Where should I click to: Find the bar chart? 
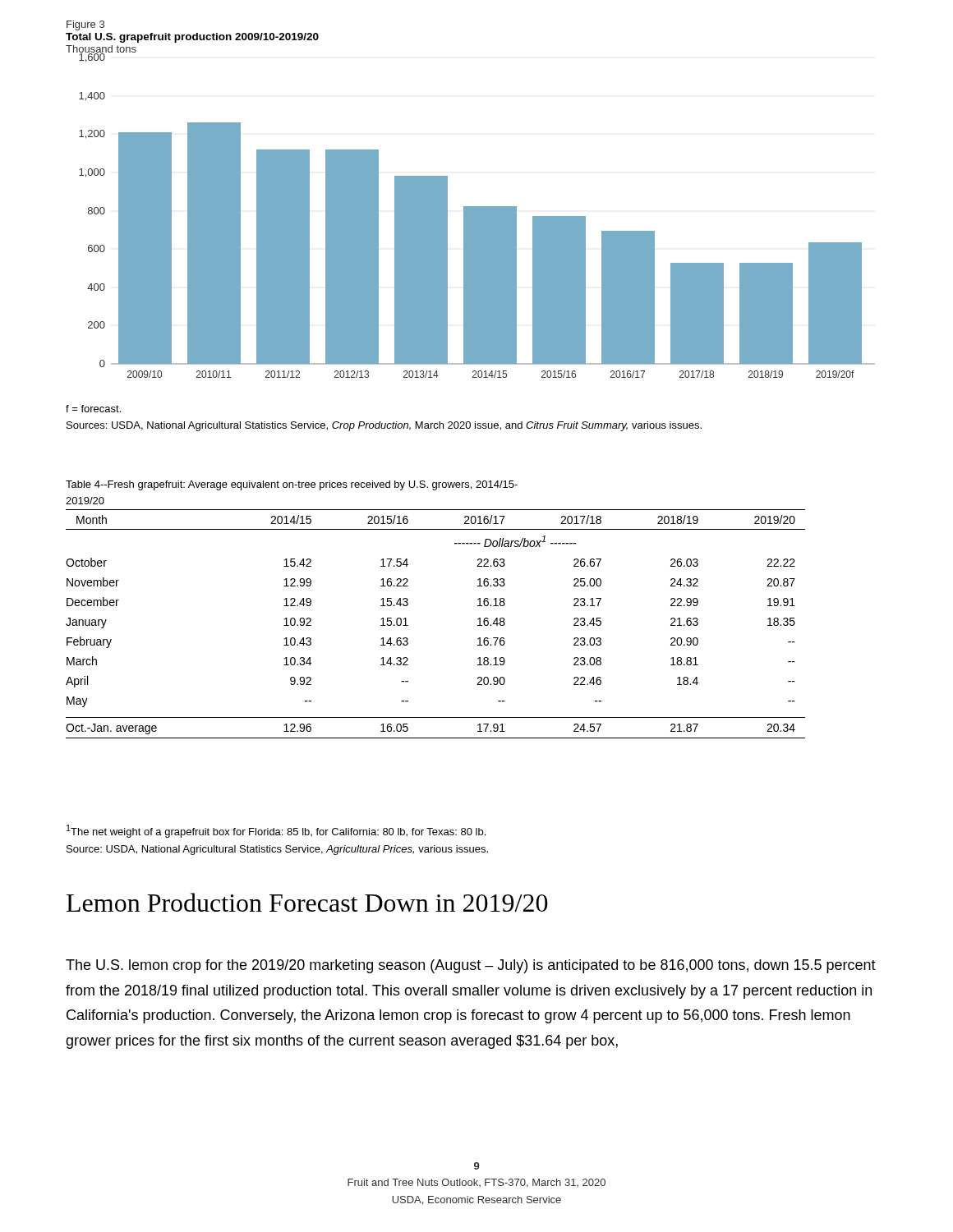[x=476, y=222]
